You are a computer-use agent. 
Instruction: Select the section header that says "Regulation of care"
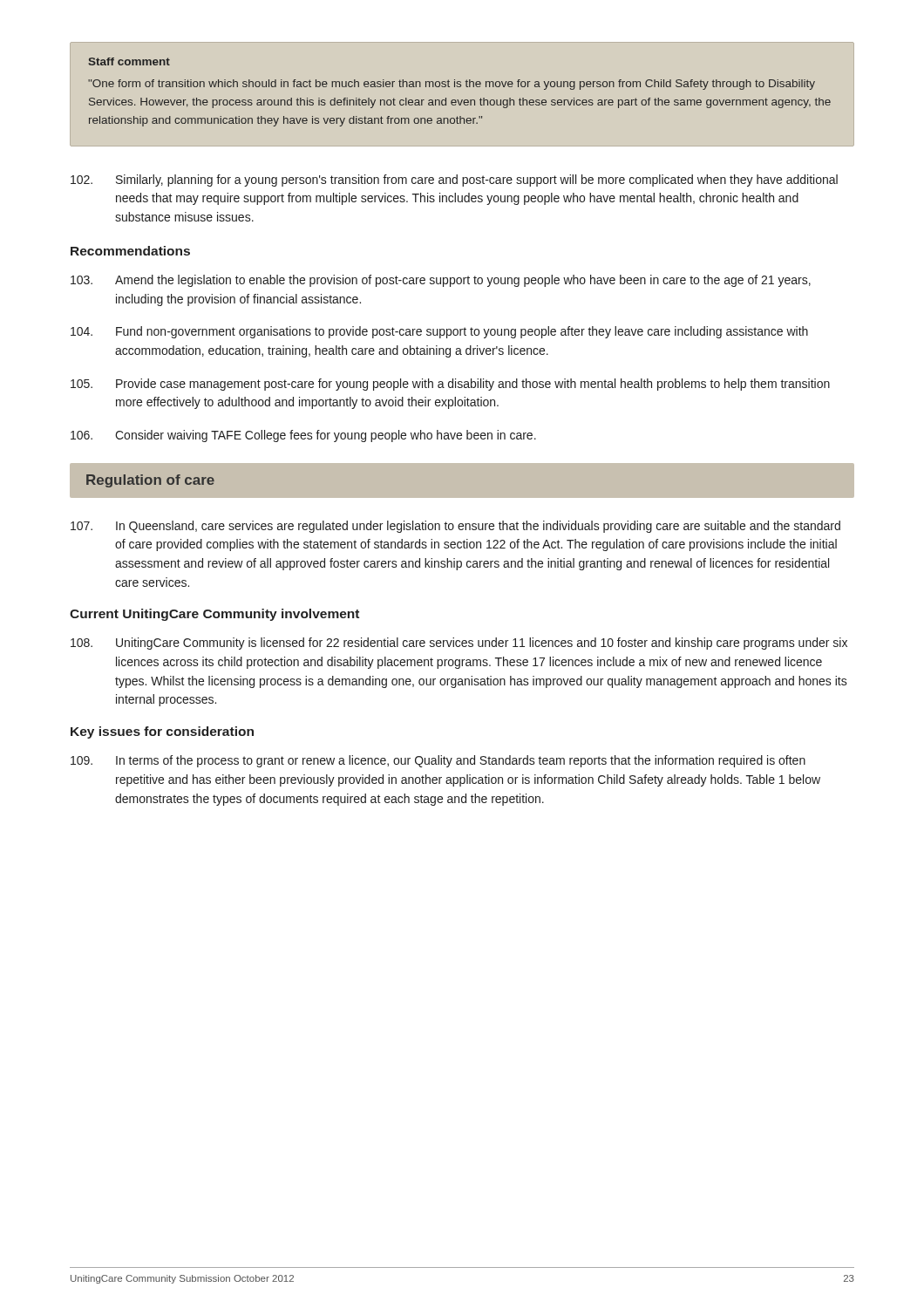tap(150, 480)
